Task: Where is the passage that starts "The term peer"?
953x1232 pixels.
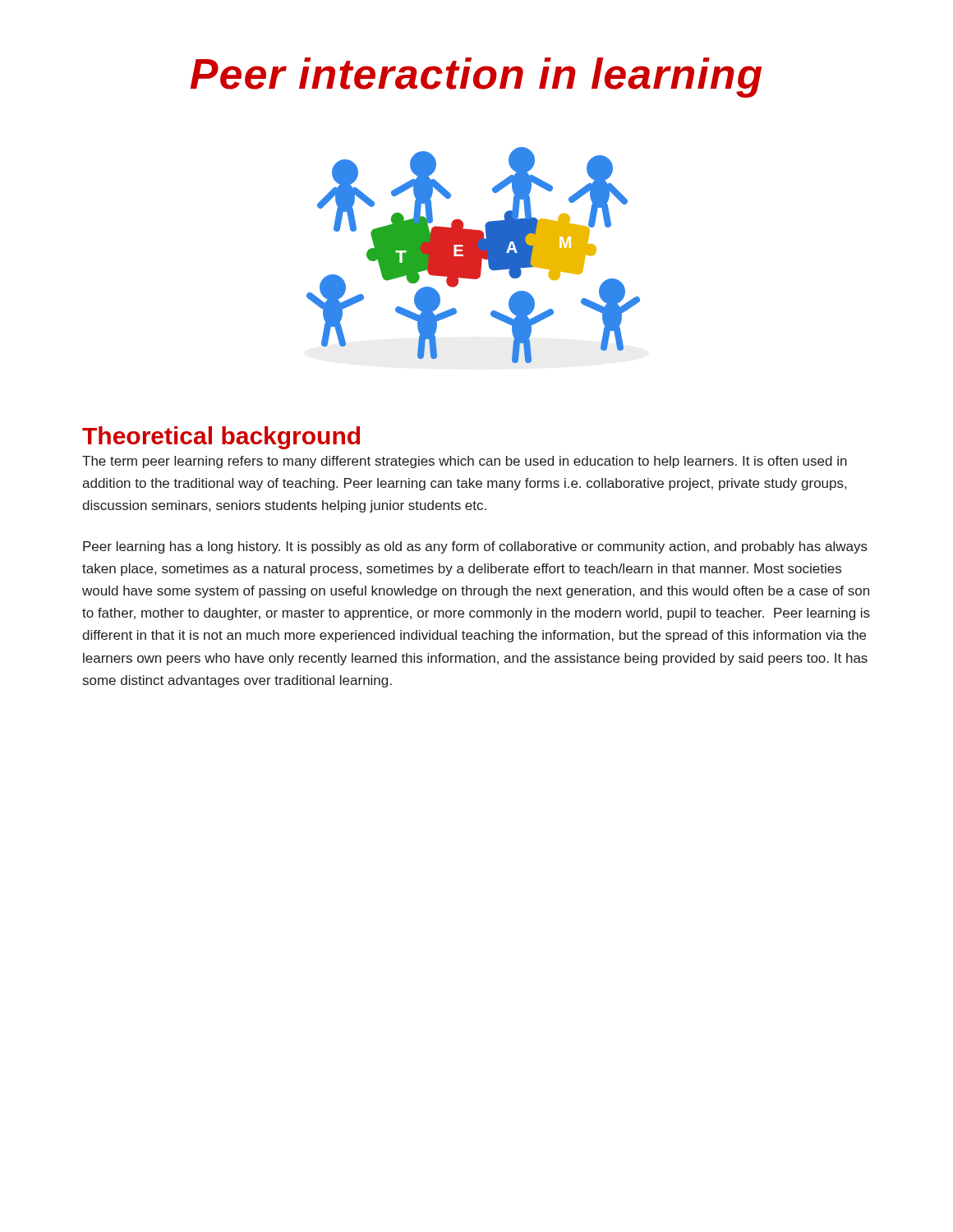Action: tap(465, 483)
